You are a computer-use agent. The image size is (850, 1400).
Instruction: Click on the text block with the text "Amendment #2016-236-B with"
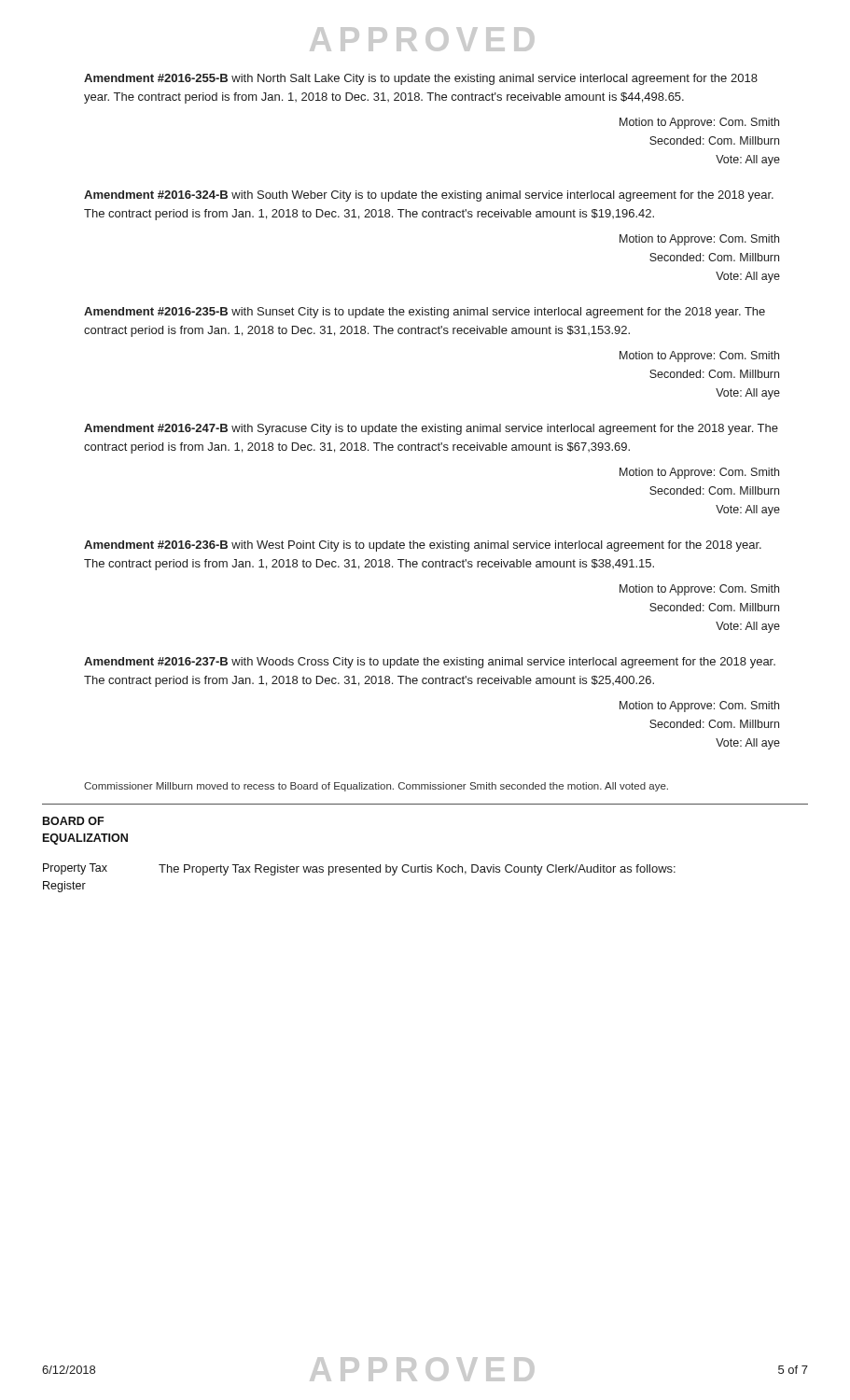coord(432,554)
